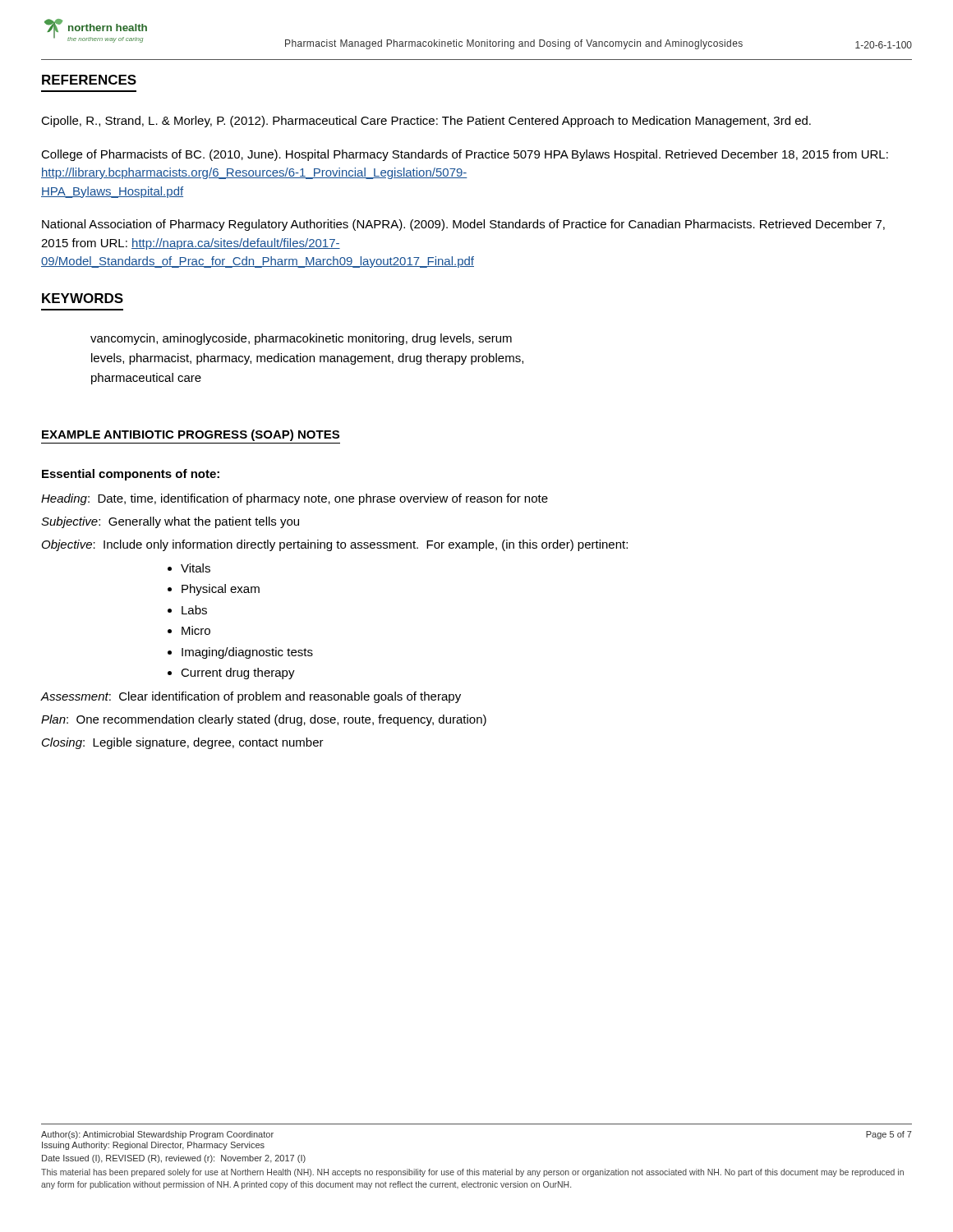Click on the passage starting "Plan: One recommendation"
This screenshot has width=953, height=1232.
[264, 719]
